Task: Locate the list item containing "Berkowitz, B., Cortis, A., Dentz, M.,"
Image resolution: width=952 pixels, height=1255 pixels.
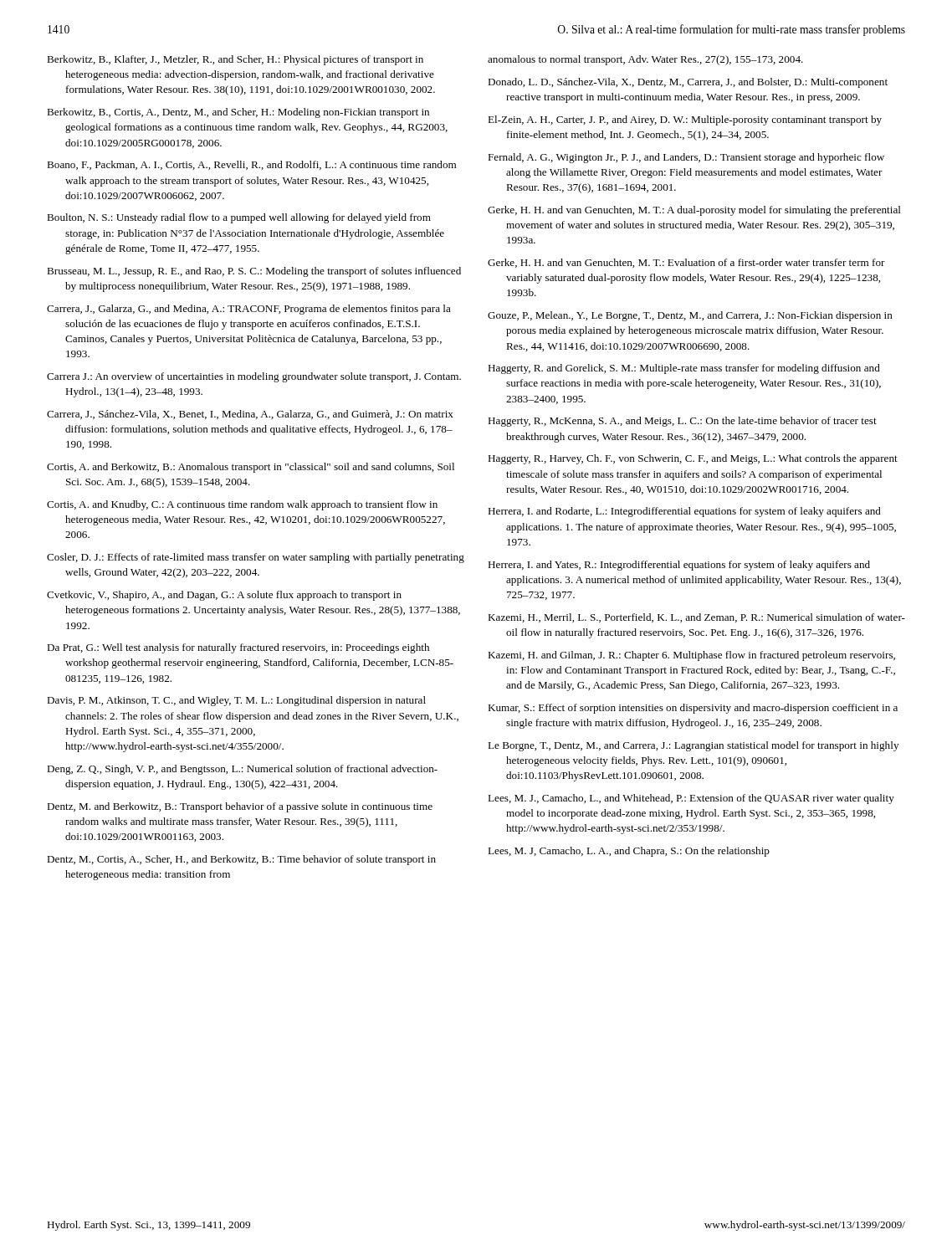Action: tap(247, 127)
